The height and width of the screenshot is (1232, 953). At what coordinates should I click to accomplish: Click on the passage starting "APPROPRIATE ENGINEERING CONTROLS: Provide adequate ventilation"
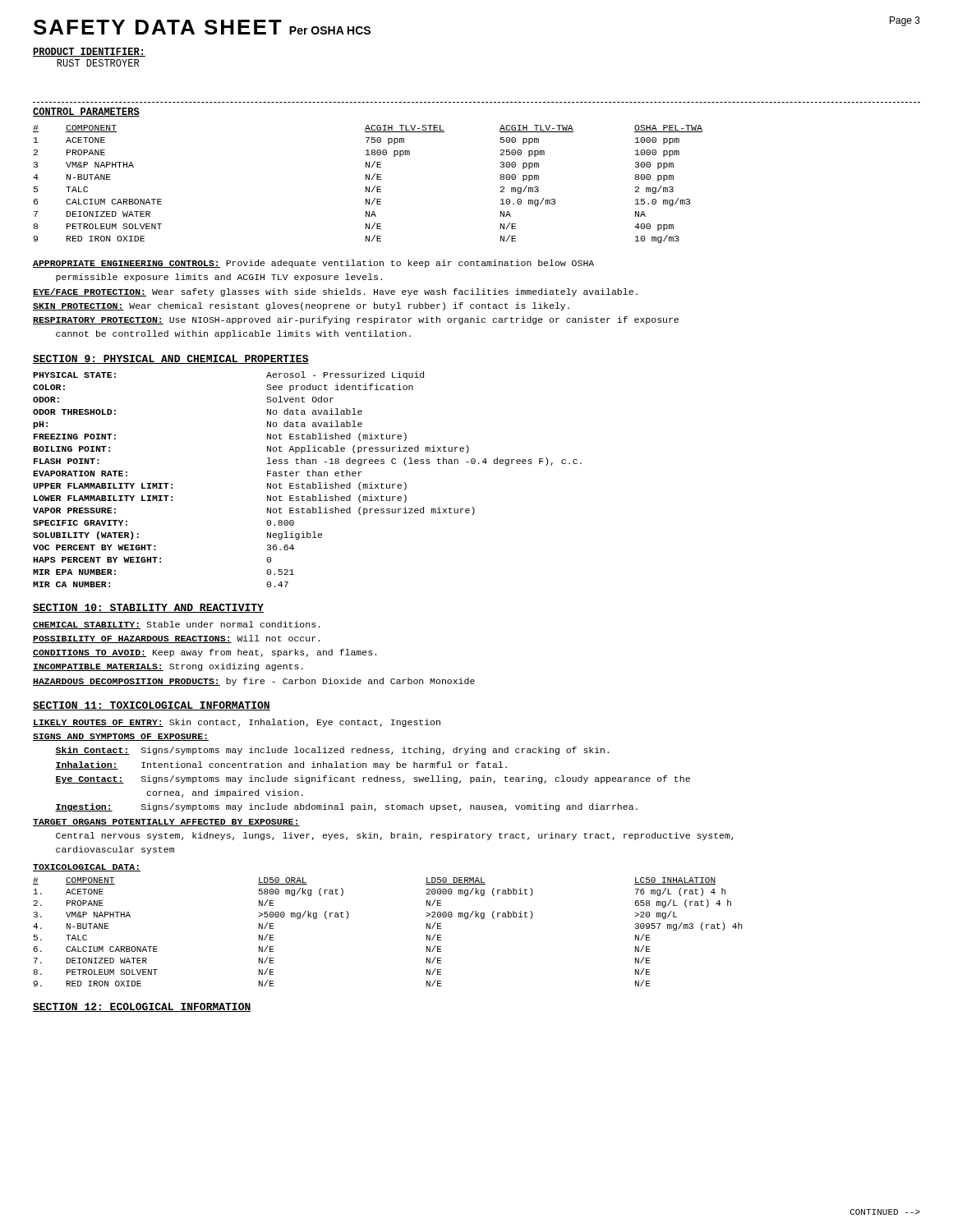[x=356, y=299]
